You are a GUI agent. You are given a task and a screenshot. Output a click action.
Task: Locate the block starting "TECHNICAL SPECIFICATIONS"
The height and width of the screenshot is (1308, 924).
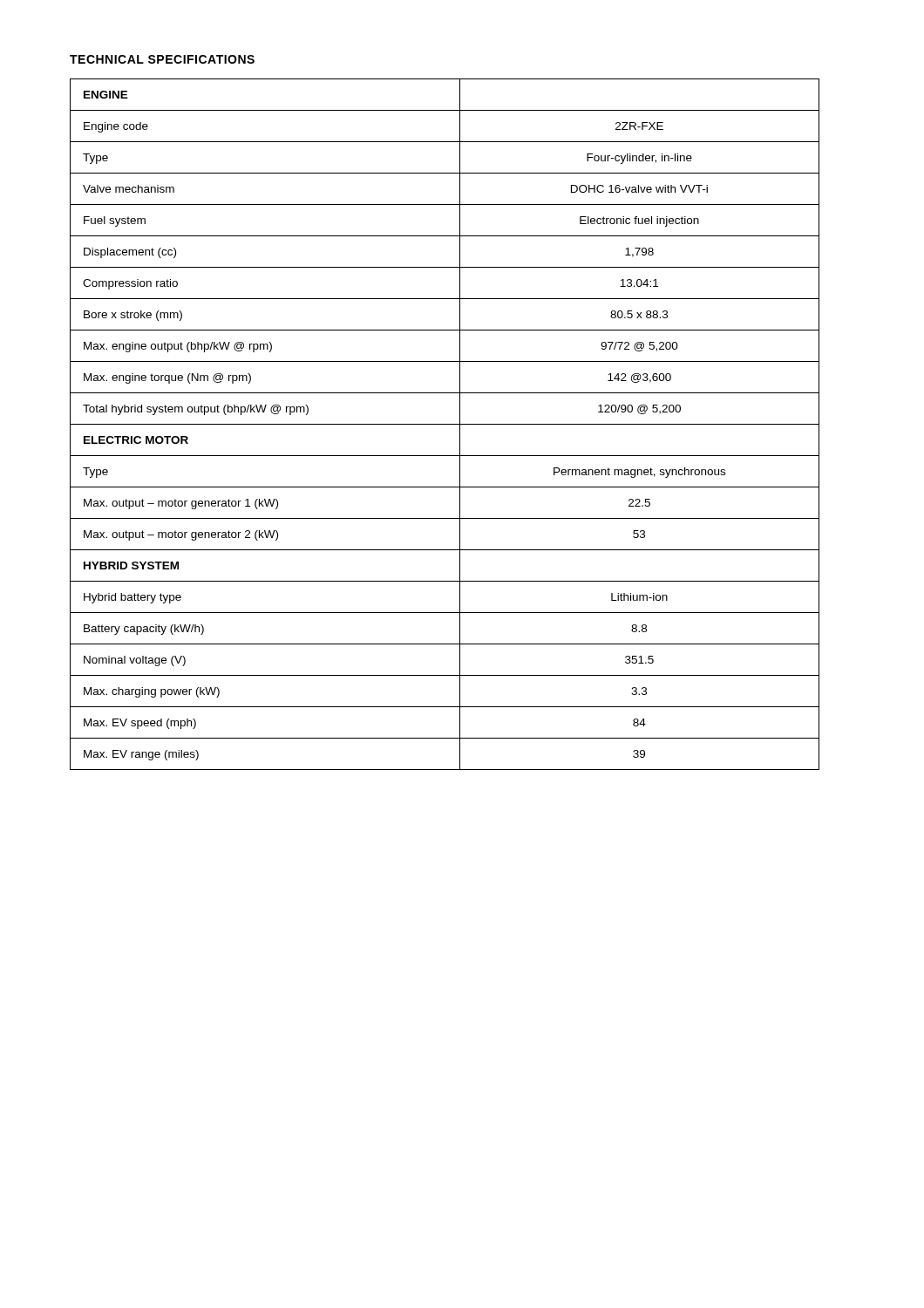coord(163,59)
